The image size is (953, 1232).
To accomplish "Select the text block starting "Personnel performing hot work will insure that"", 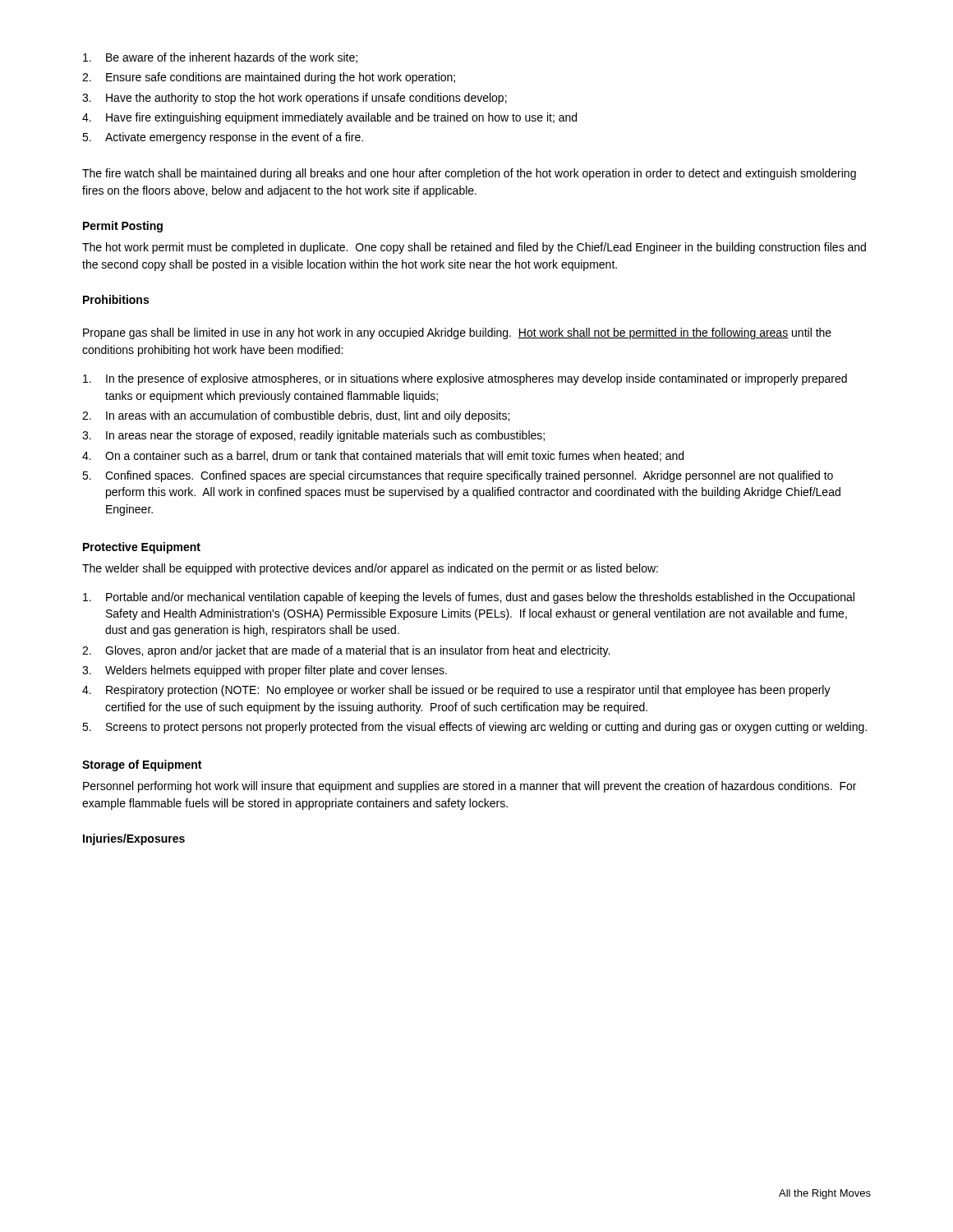I will coord(469,795).
